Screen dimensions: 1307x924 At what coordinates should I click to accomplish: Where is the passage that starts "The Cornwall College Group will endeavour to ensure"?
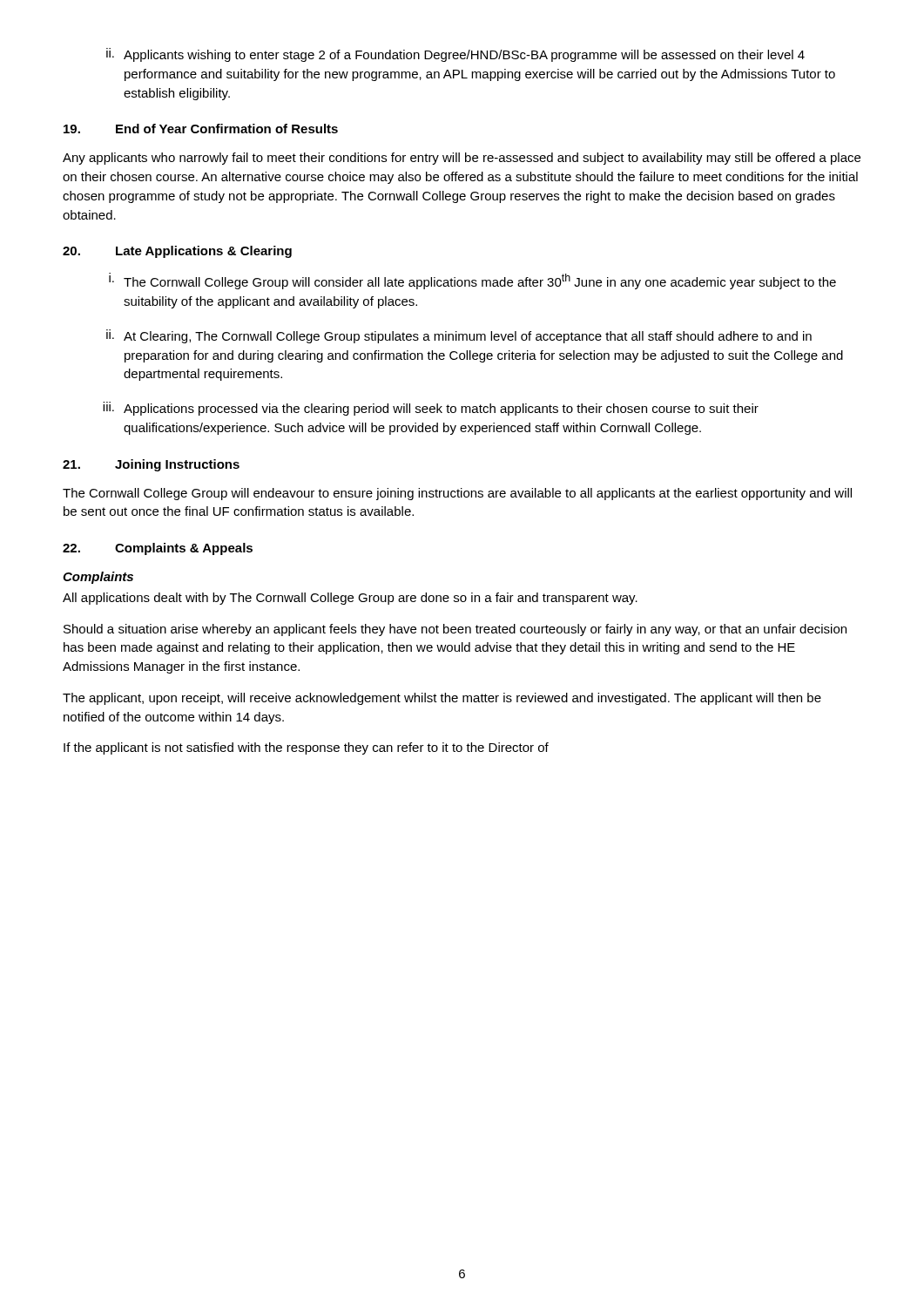coord(462,502)
